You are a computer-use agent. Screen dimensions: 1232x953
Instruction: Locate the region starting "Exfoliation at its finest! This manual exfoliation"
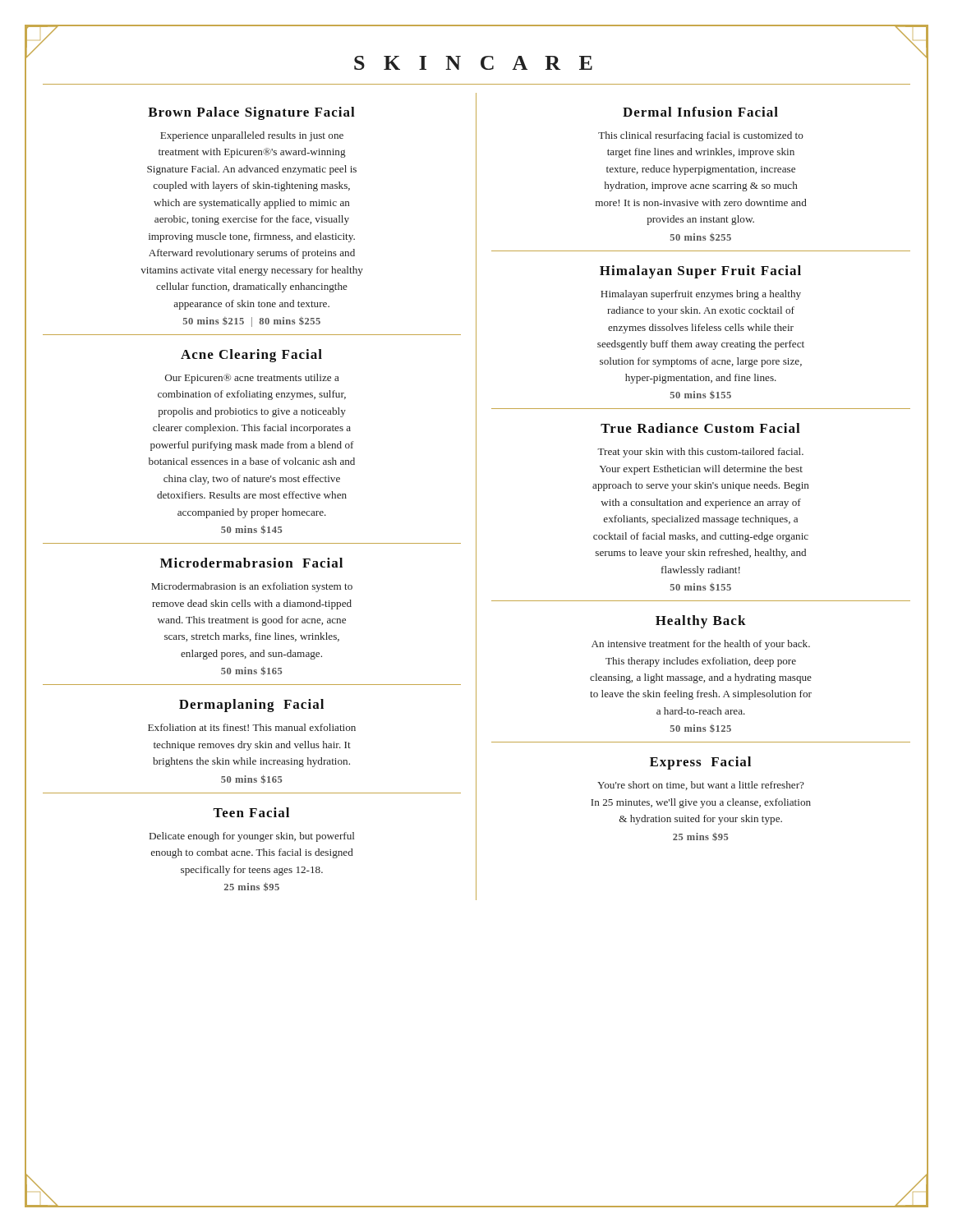click(x=252, y=744)
